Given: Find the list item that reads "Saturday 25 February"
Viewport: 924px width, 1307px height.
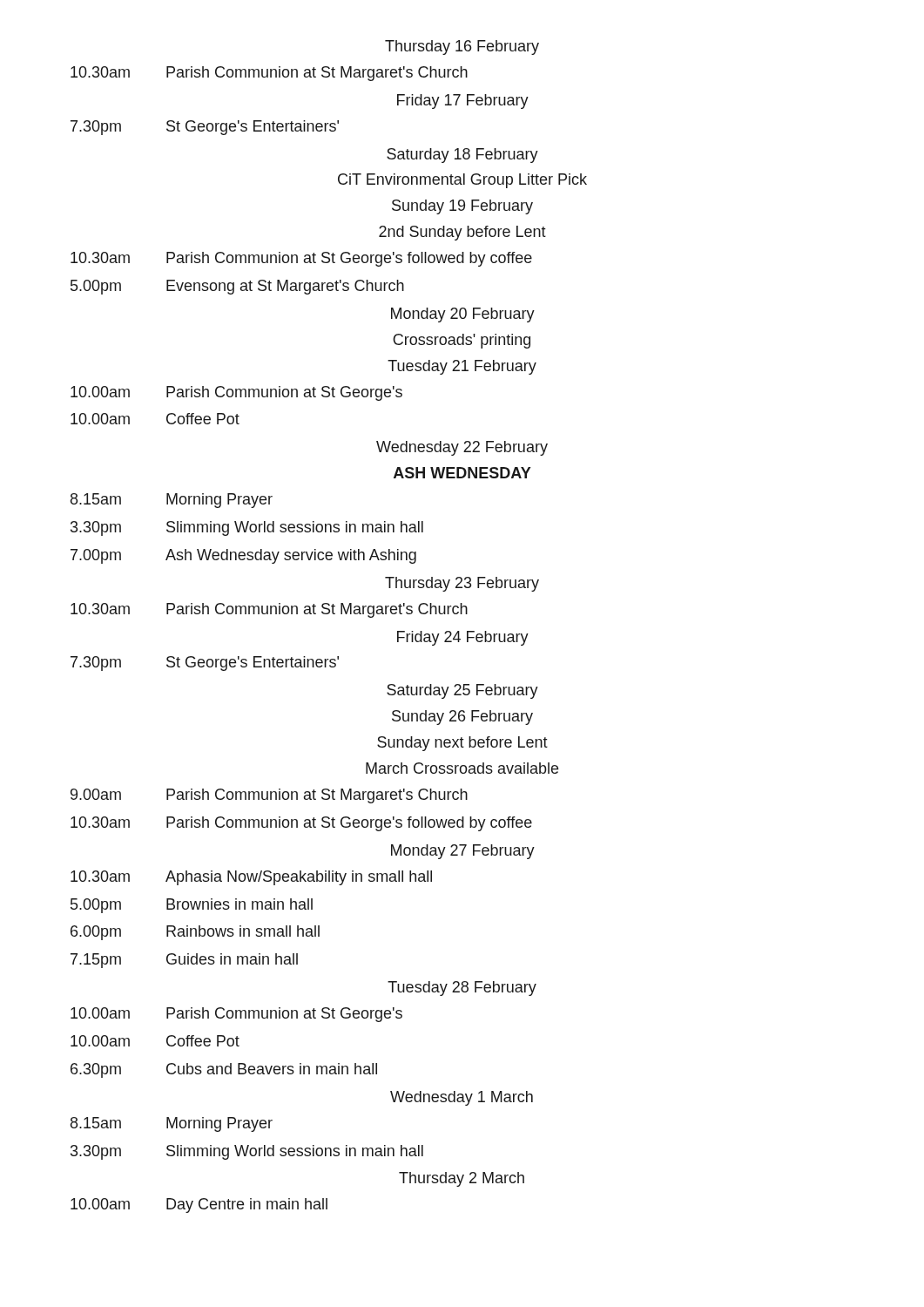Looking at the screenshot, I should (x=462, y=690).
